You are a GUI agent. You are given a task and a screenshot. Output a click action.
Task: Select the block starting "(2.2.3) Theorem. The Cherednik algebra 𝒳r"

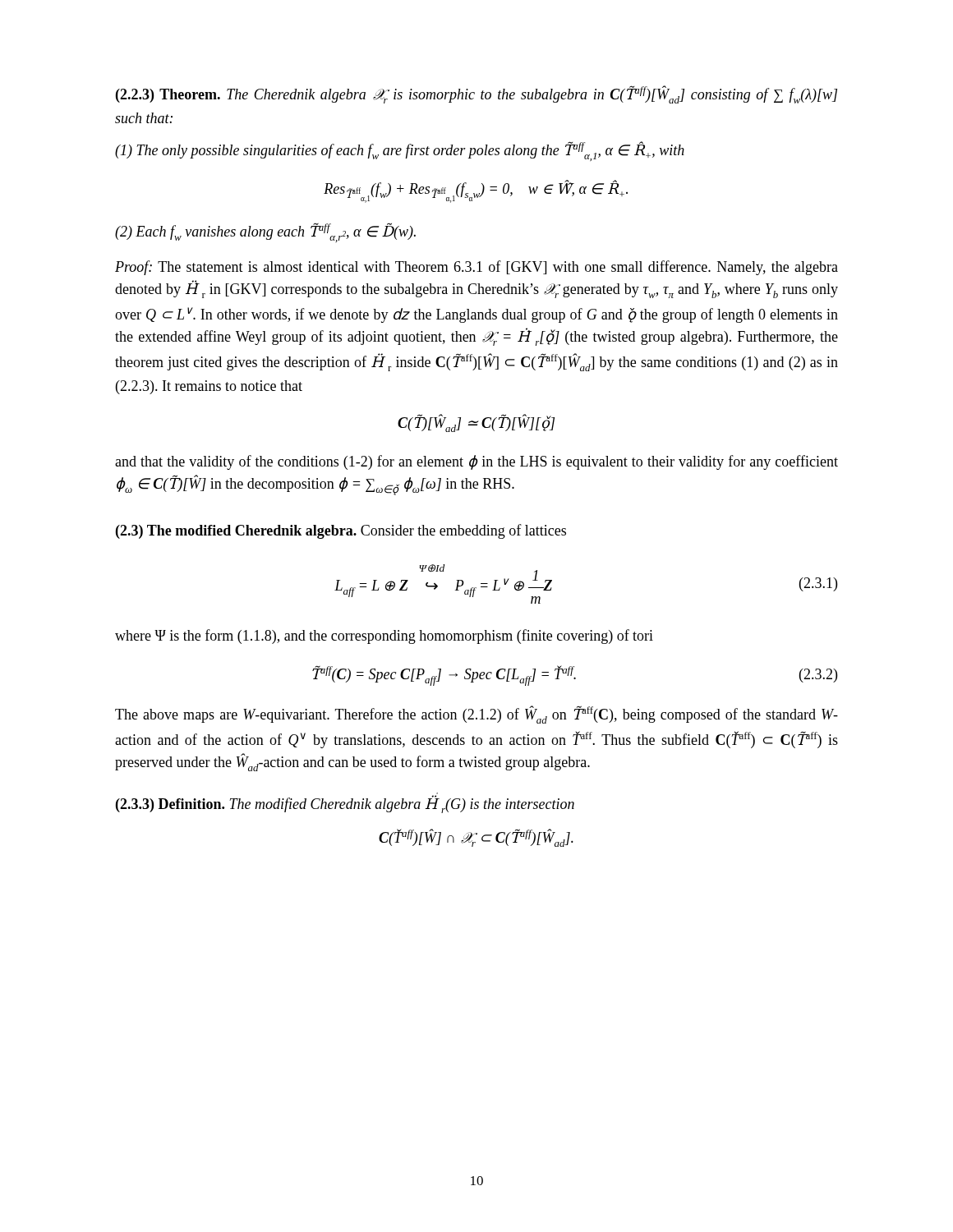point(476,164)
